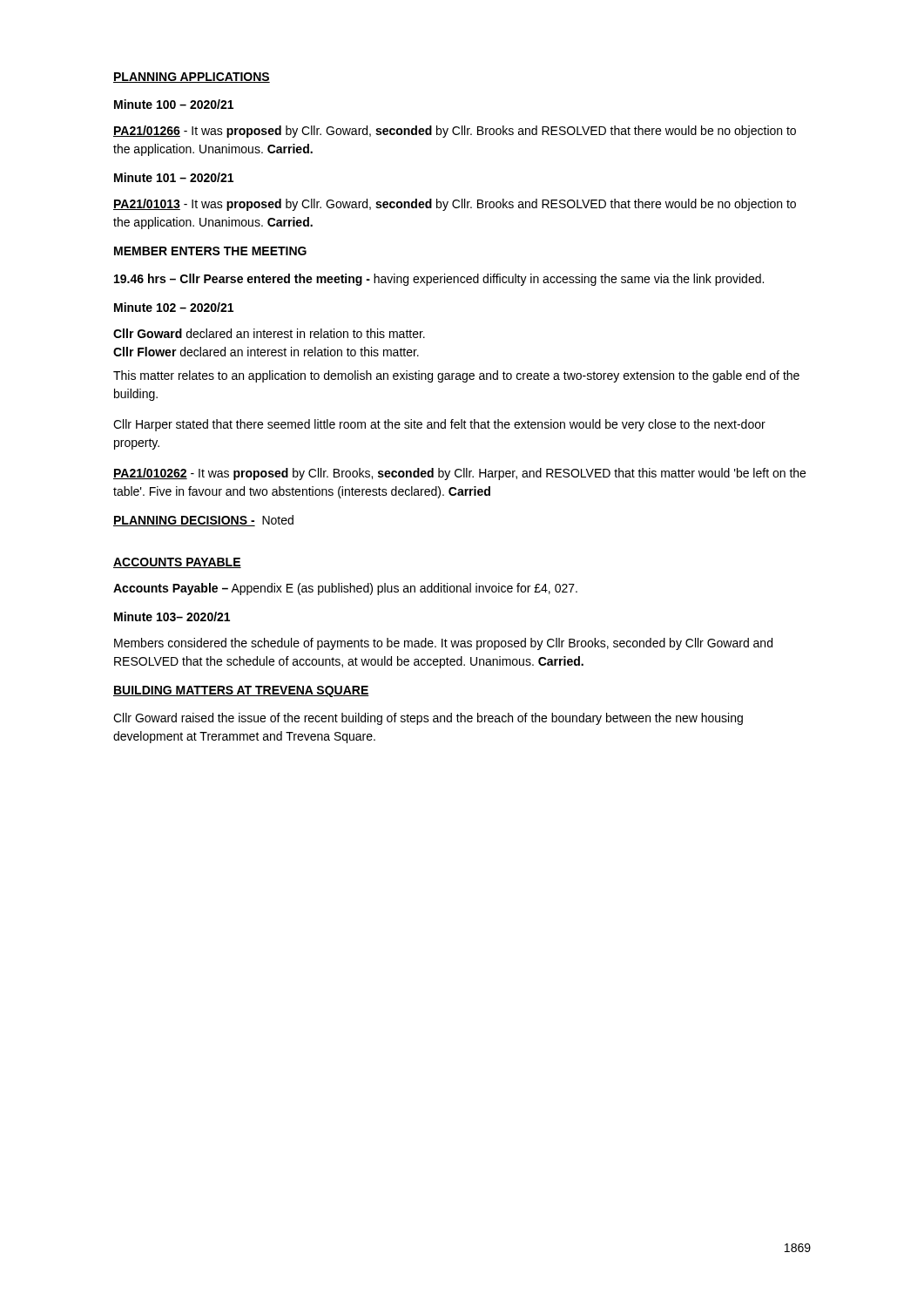Select the passage starting "PA21/01266 - It was"
Image resolution: width=924 pixels, height=1307 pixels.
pyautogui.click(x=455, y=140)
